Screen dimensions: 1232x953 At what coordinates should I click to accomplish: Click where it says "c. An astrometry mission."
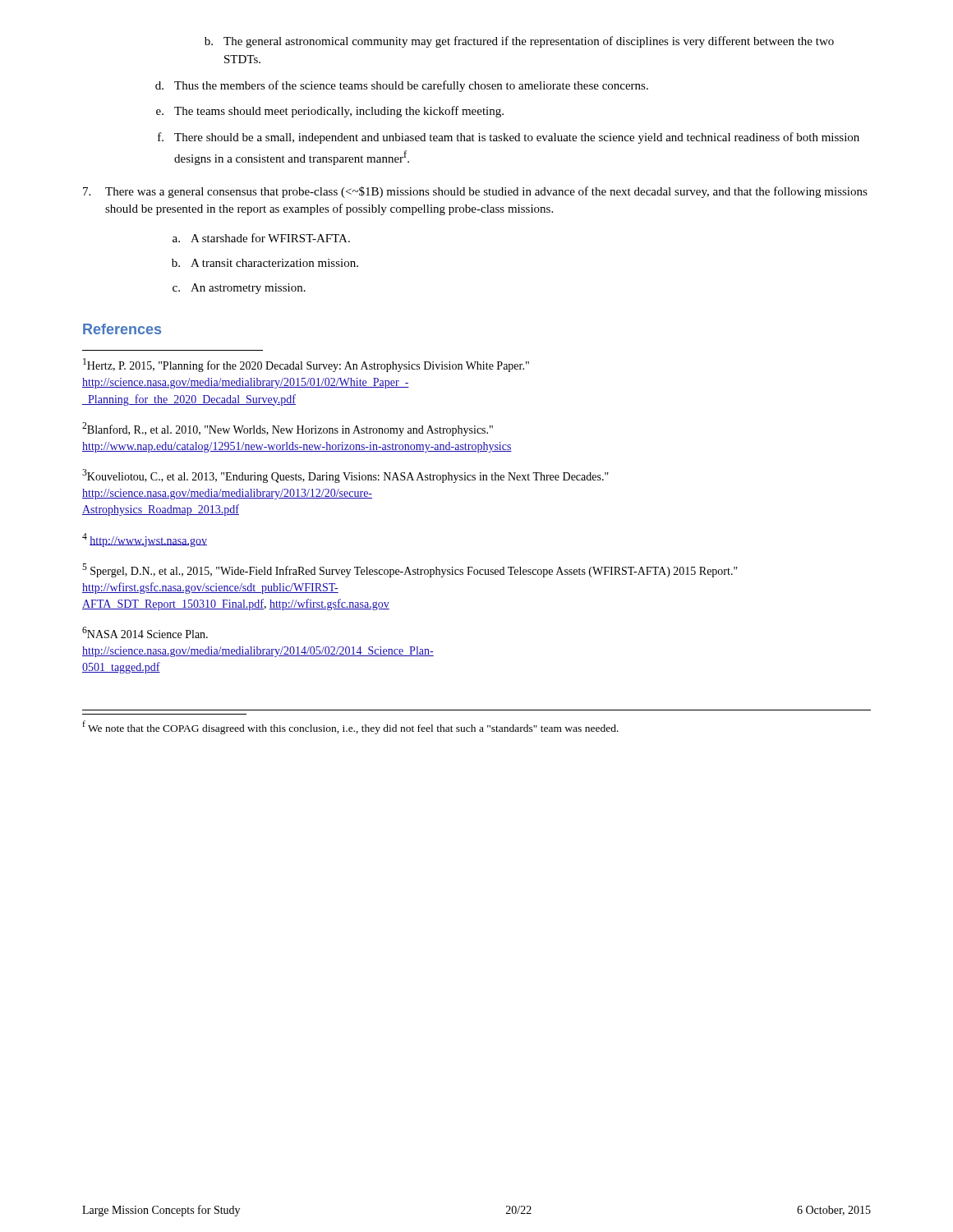click(239, 289)
